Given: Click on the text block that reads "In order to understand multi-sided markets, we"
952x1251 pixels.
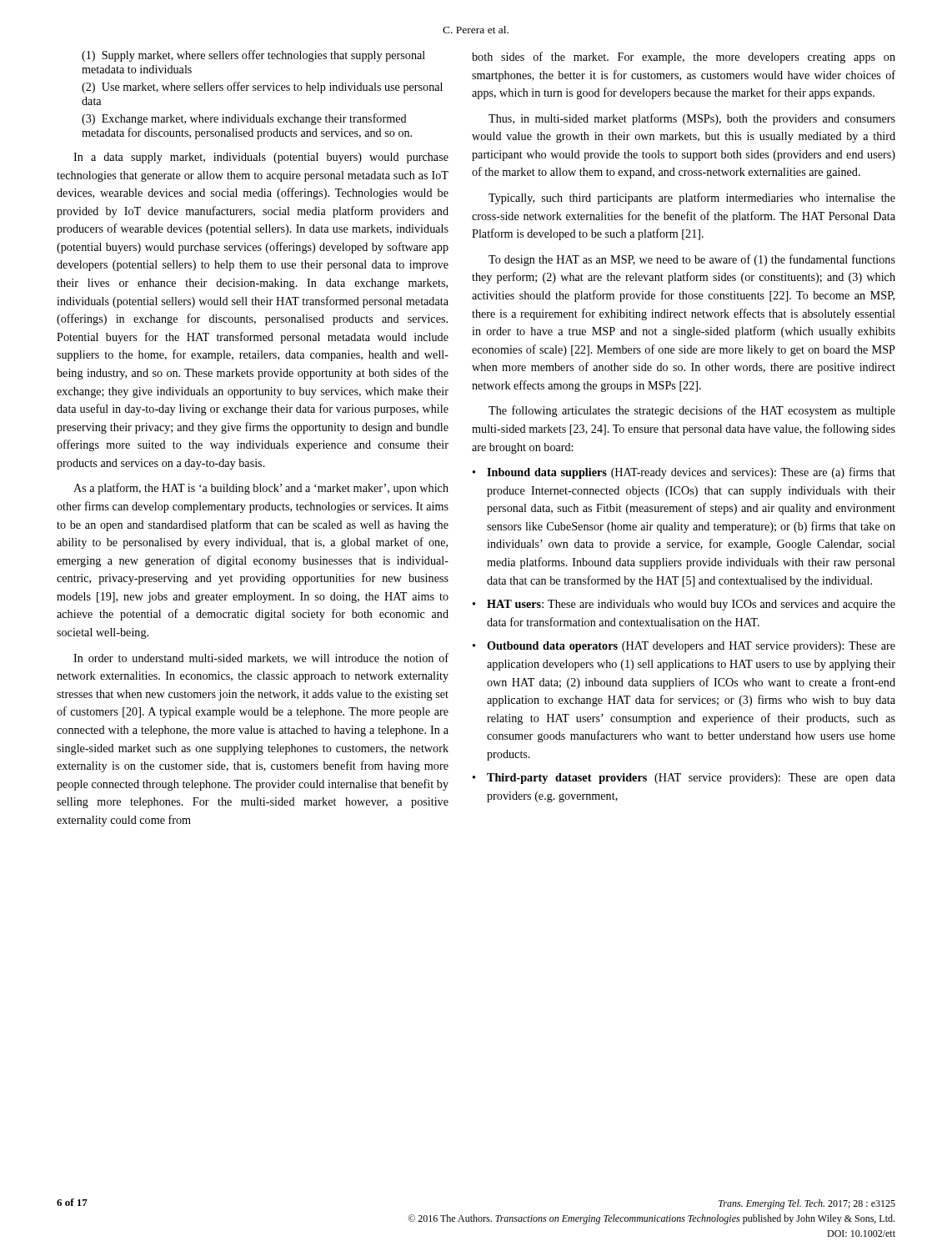Looking at the screenshot, I should (x=253, y=739).
